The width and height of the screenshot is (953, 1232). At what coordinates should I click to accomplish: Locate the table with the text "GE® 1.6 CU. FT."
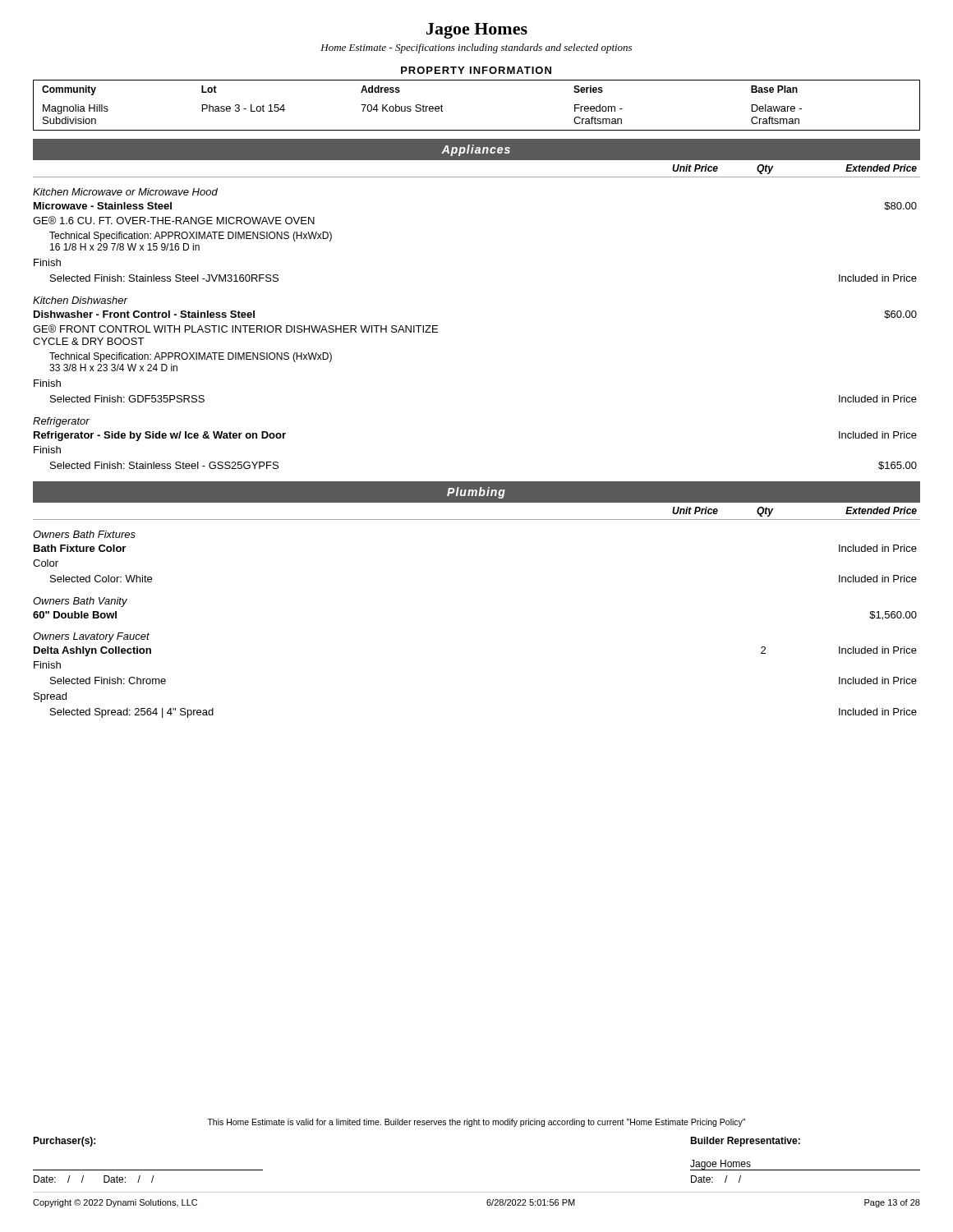[476, 326]
